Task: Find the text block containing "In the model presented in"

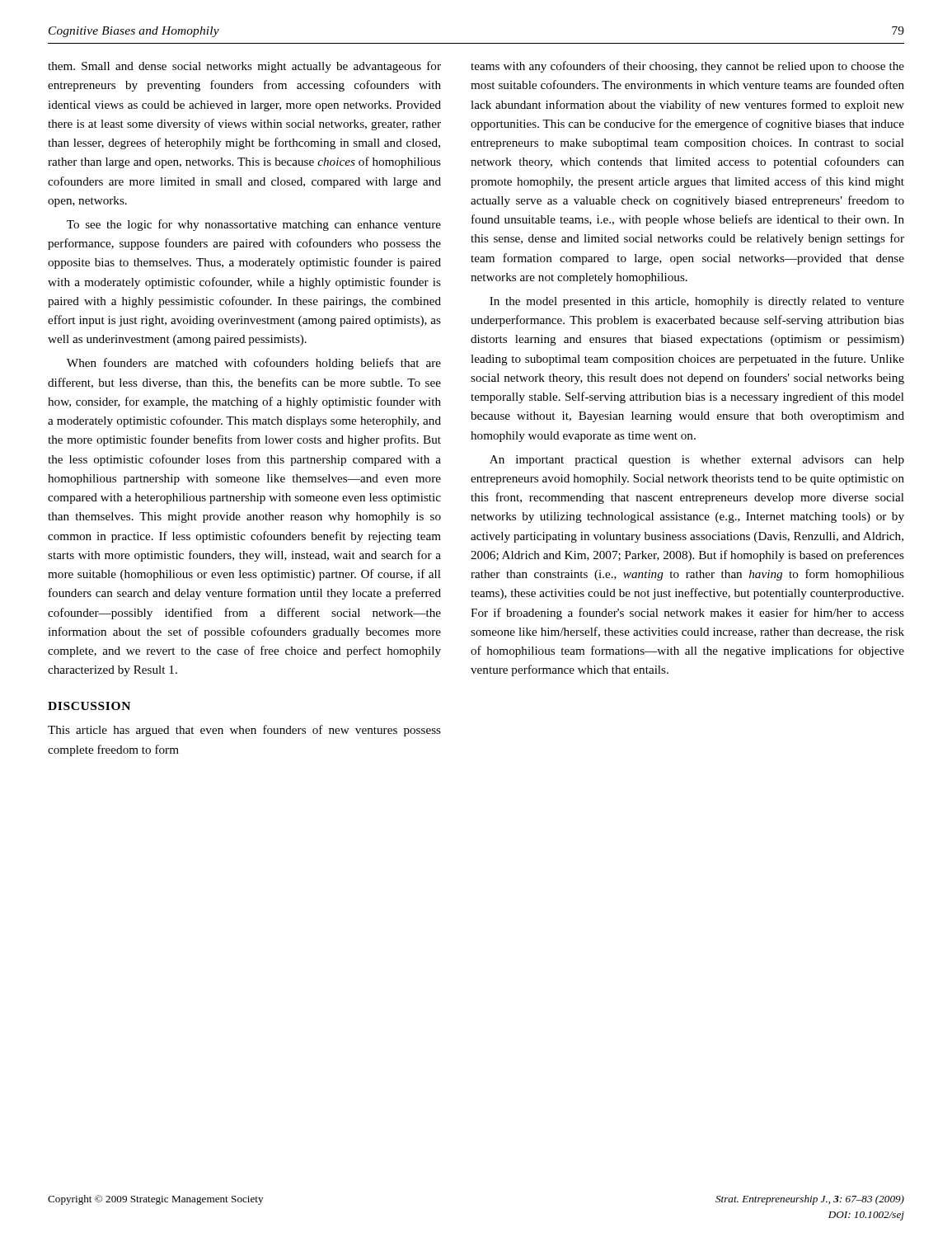Action: [x=687, y=368]
